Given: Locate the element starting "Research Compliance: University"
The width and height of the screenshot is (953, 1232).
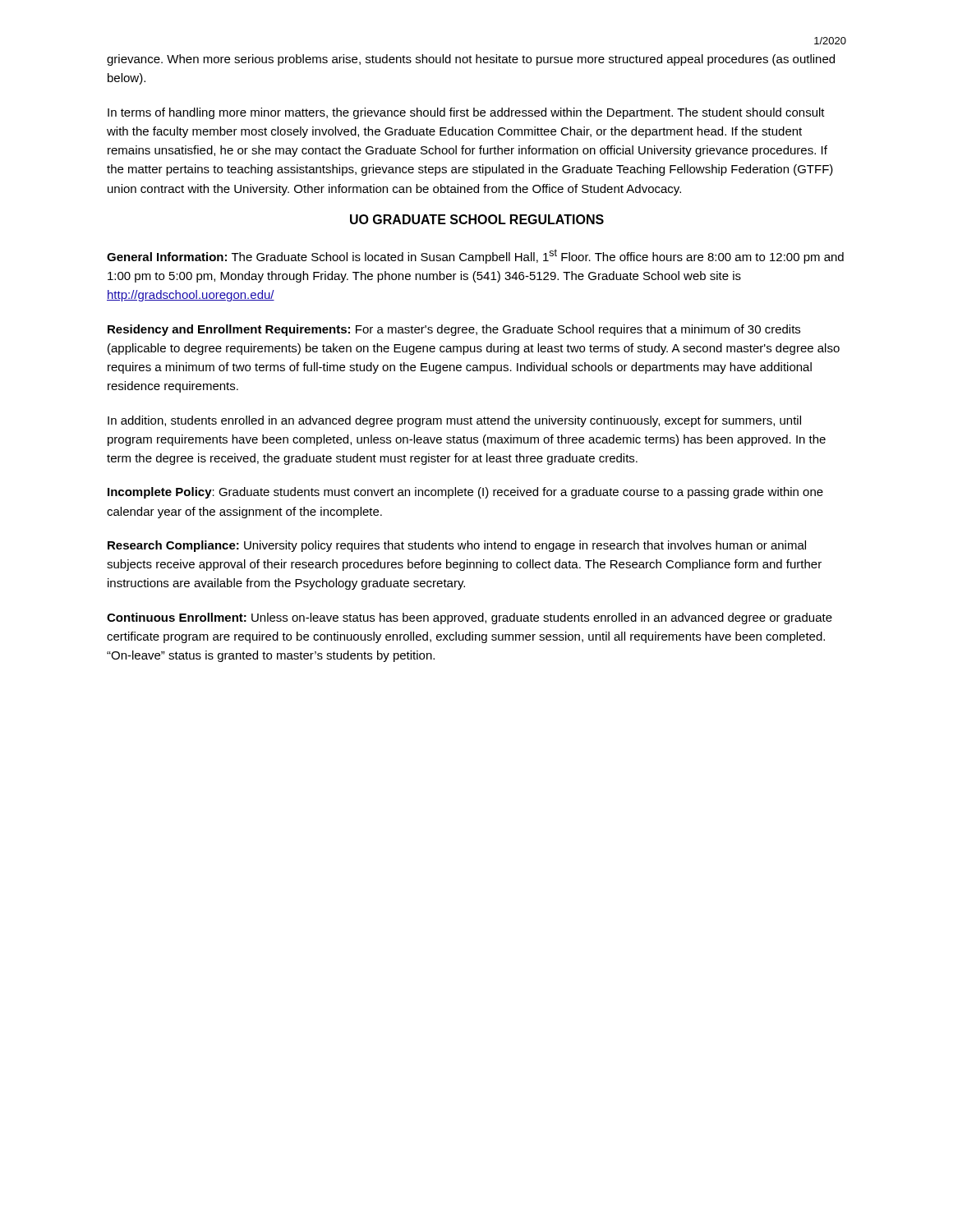Looking at the screenshot, I should point(464,564).
